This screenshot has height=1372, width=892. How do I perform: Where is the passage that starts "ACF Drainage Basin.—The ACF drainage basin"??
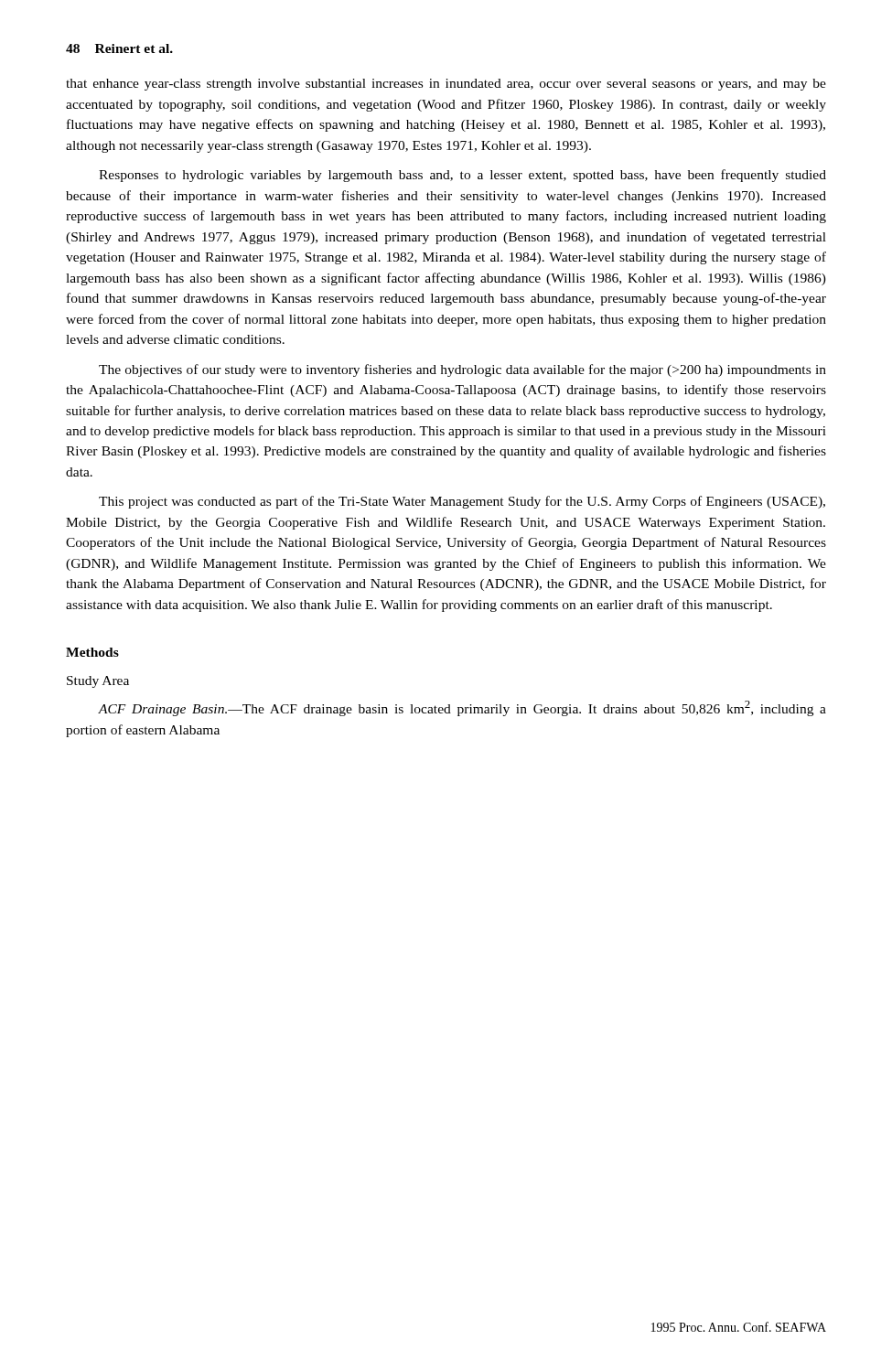tap(446, 718)
